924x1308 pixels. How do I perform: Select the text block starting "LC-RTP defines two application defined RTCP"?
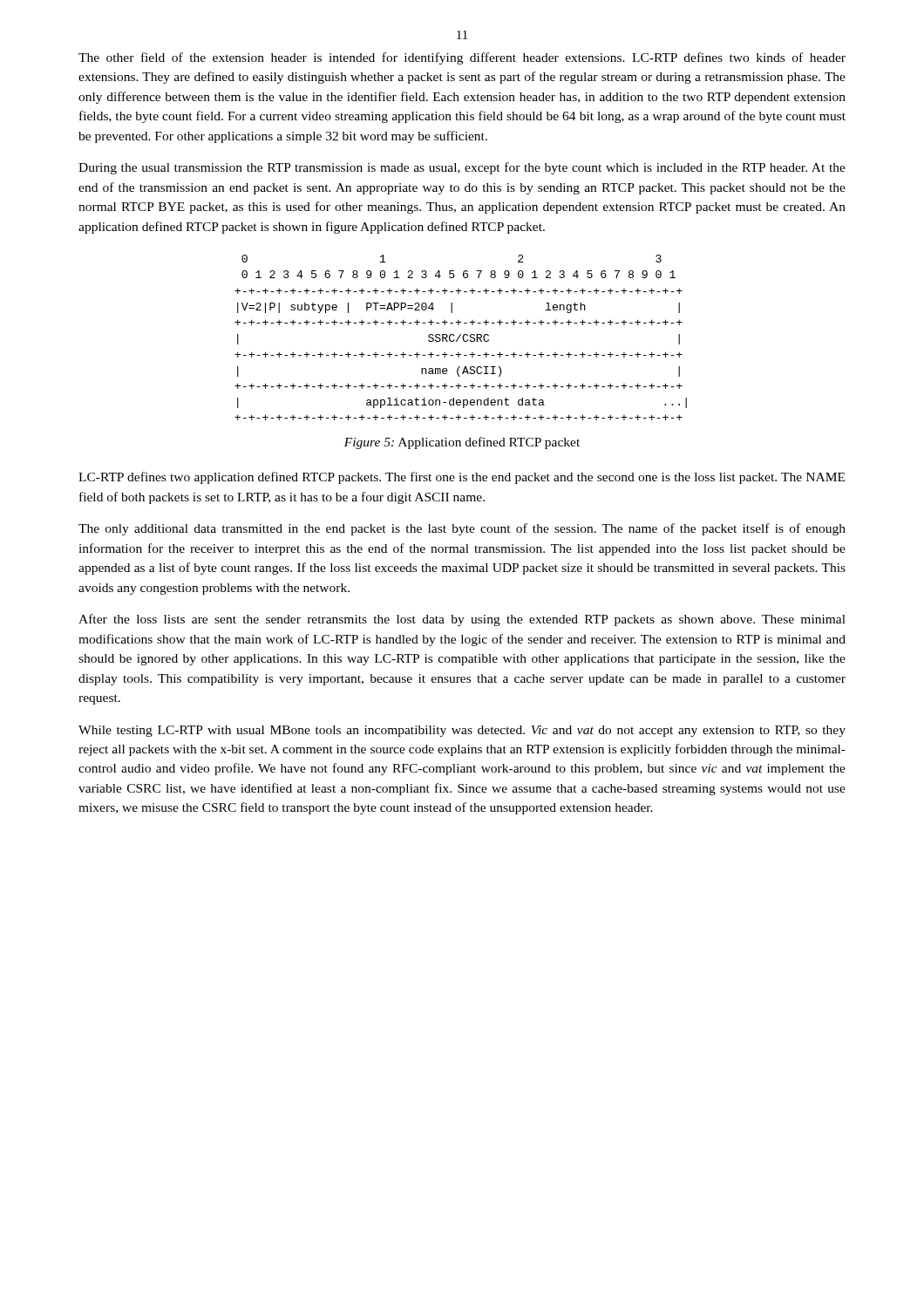click(x=462, y=487)
